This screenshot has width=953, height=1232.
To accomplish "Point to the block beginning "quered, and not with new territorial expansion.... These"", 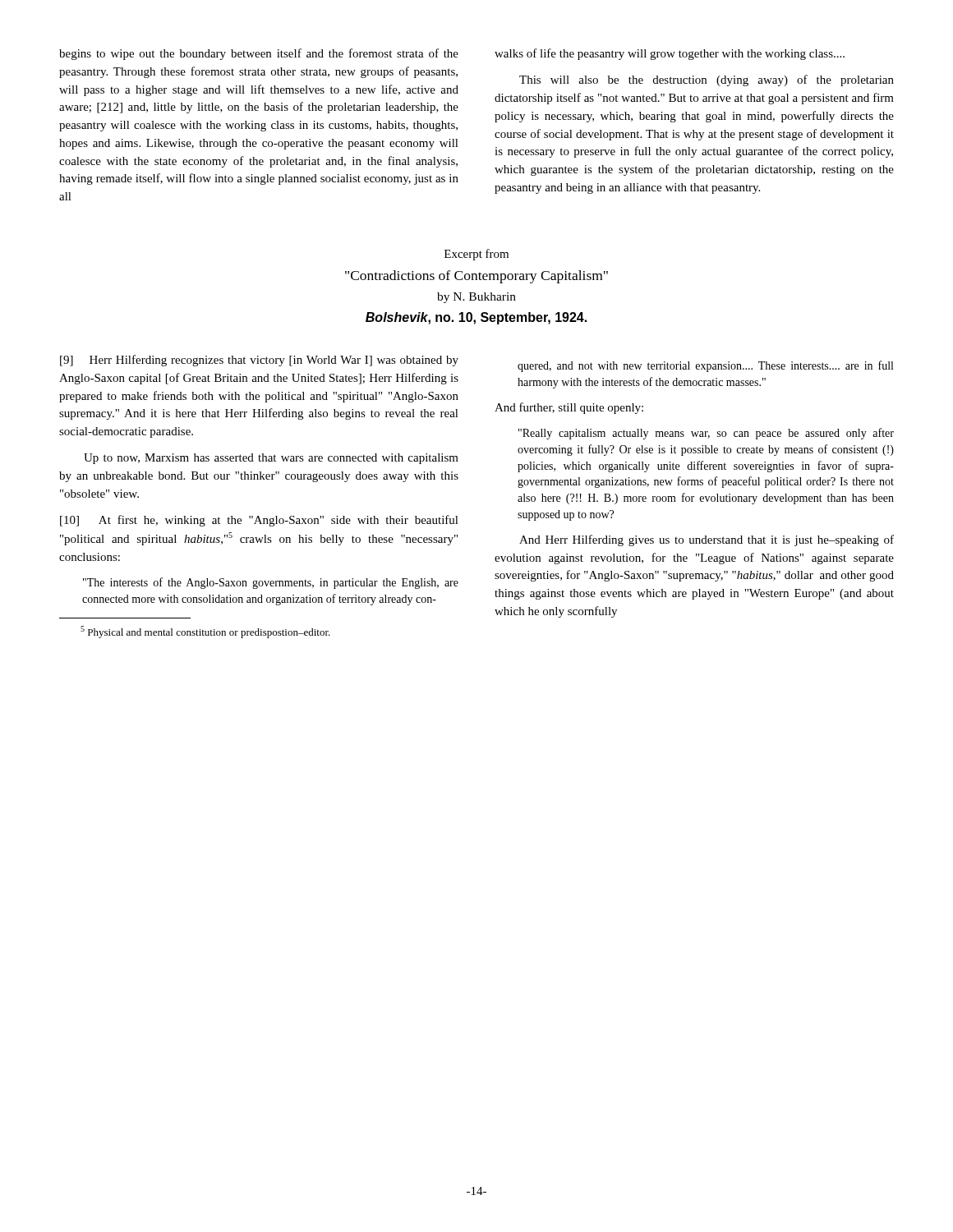I will tap(706, 374).
